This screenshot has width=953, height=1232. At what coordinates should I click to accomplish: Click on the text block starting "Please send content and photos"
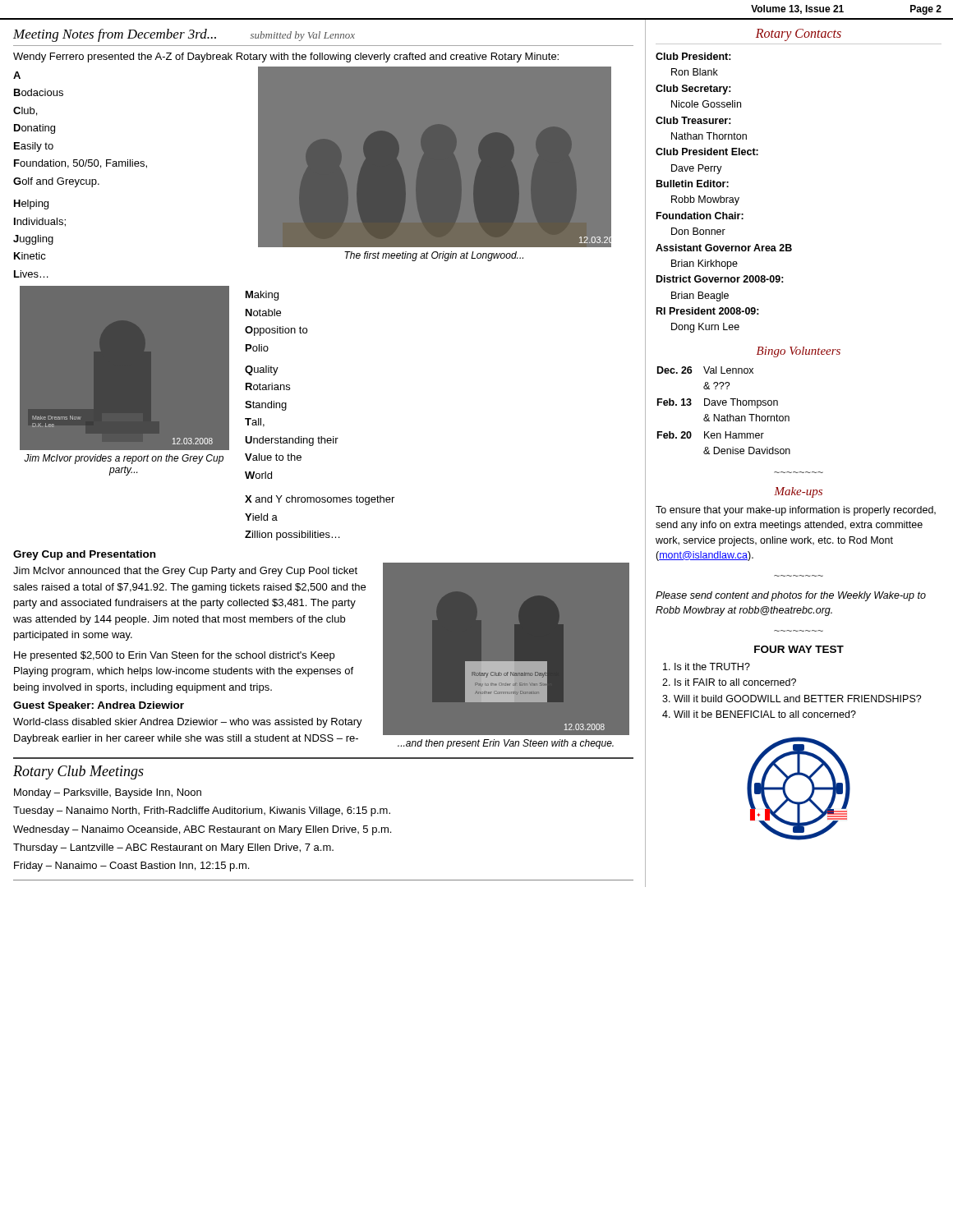pyautogui.click(x=791, y=603)
